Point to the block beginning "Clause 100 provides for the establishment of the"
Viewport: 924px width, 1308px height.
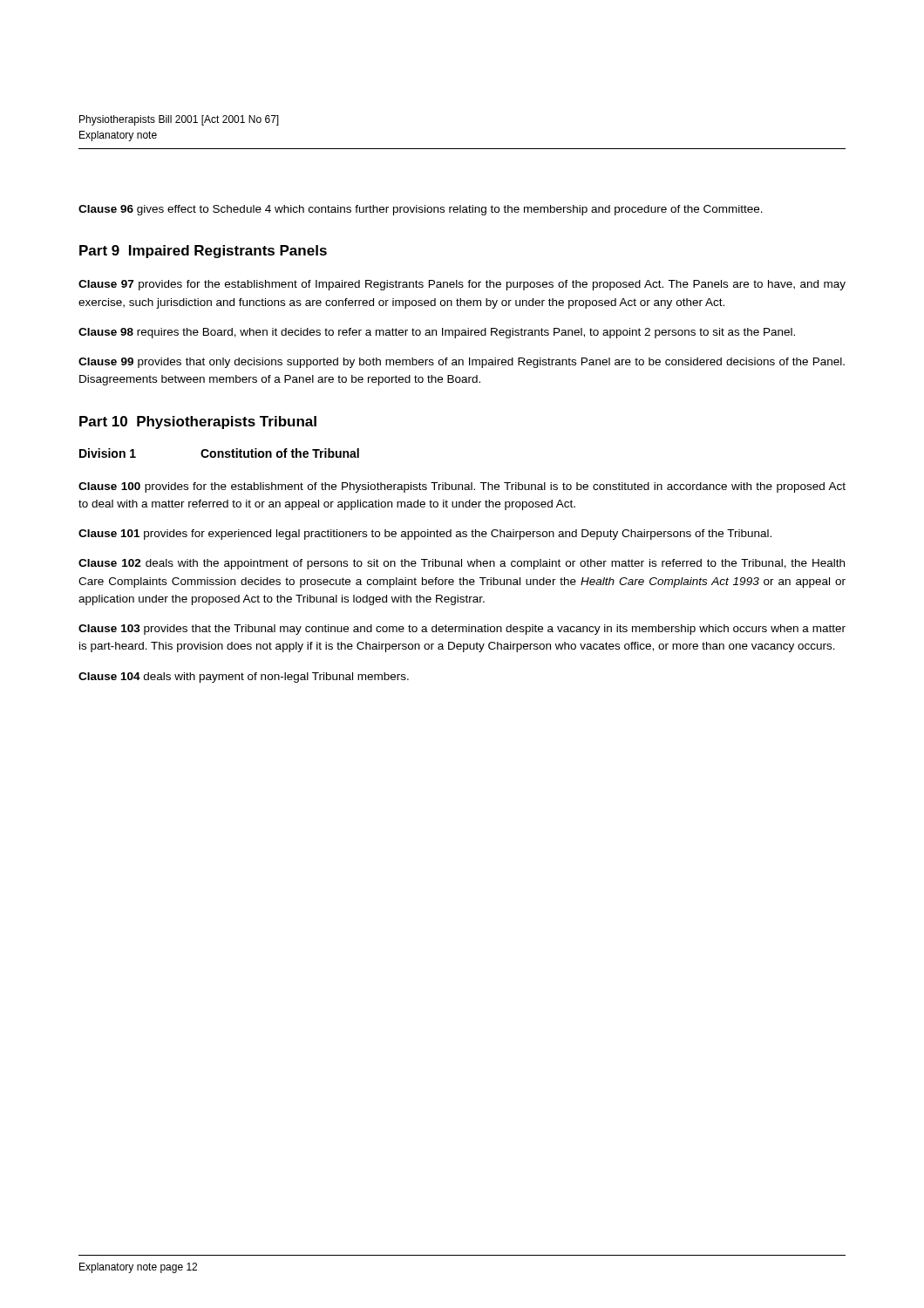[462, 494]
